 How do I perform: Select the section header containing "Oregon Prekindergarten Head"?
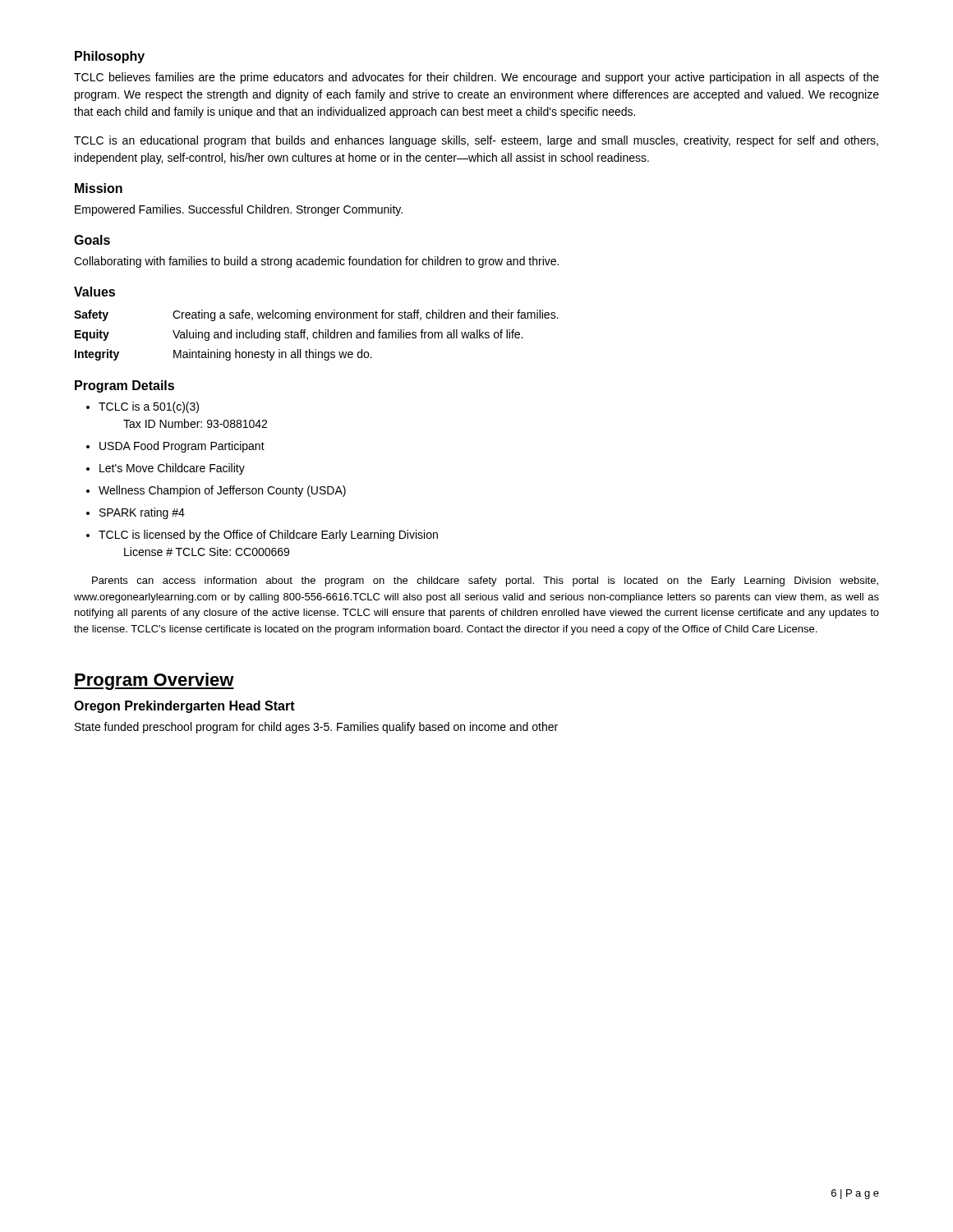tap(184, 707)
